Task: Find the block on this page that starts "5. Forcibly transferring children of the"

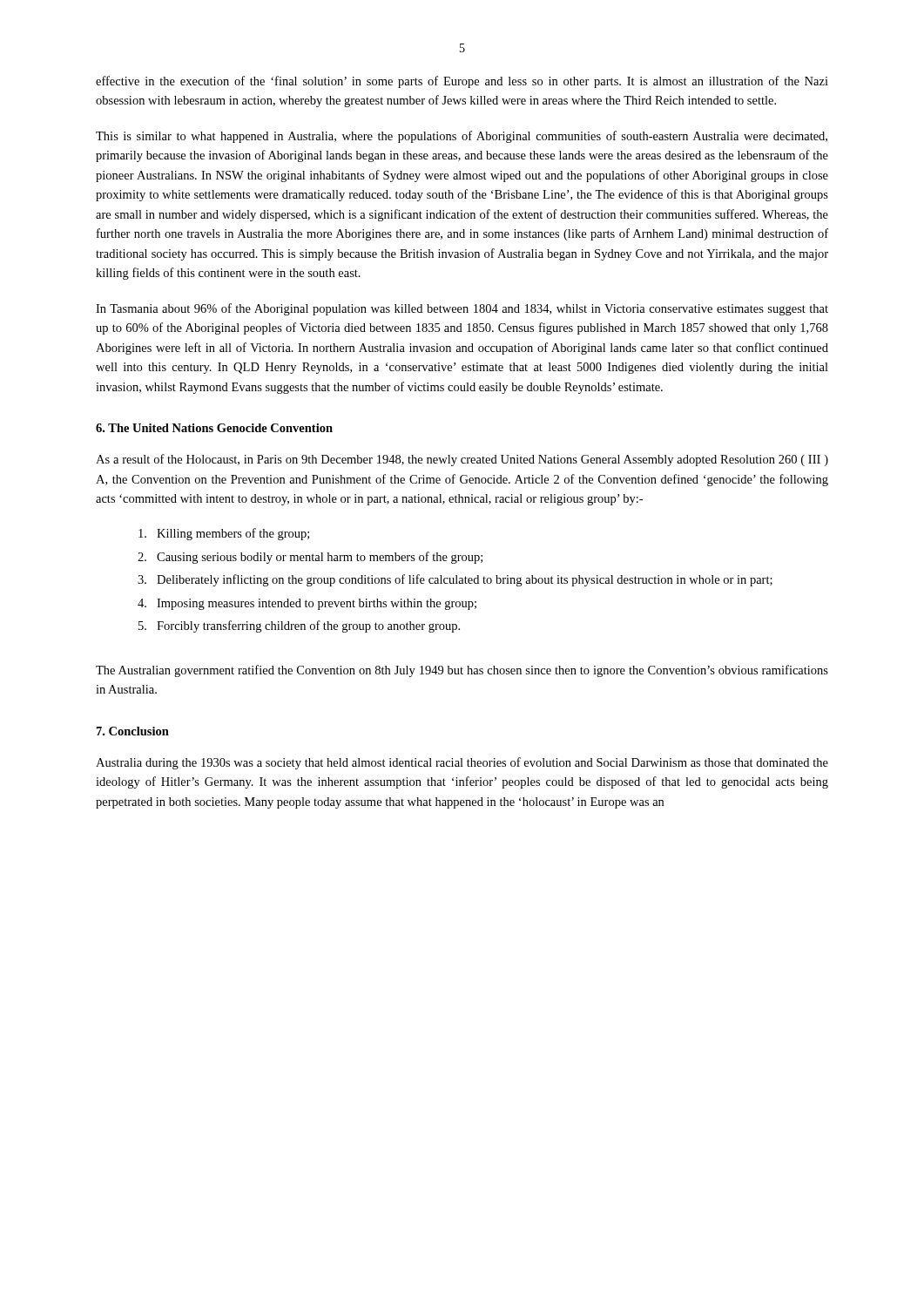Action: pos(299,626)
